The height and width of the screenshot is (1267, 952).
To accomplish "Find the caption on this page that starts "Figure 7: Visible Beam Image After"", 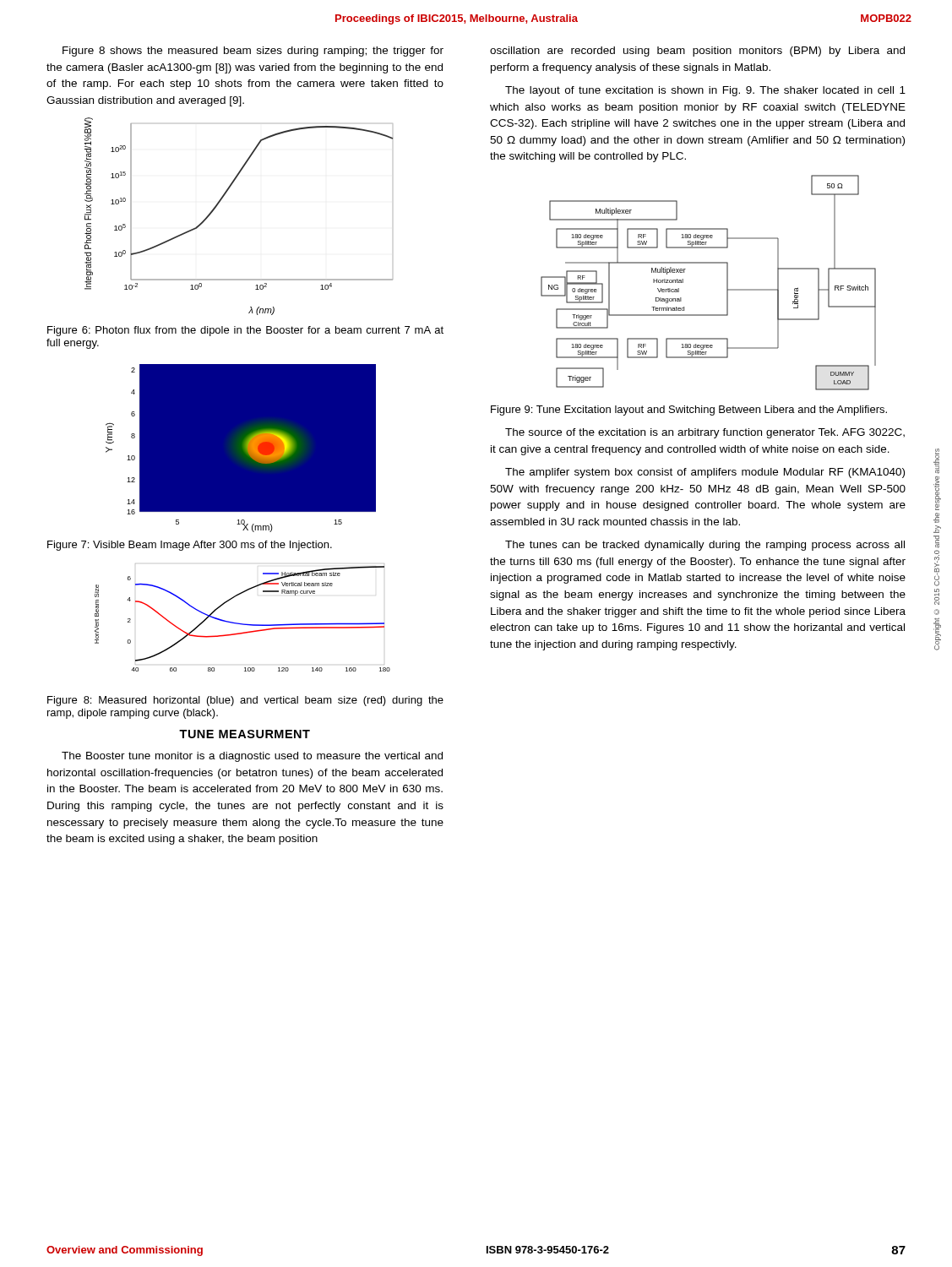I will pyautogui.click(x=189, y=545).
